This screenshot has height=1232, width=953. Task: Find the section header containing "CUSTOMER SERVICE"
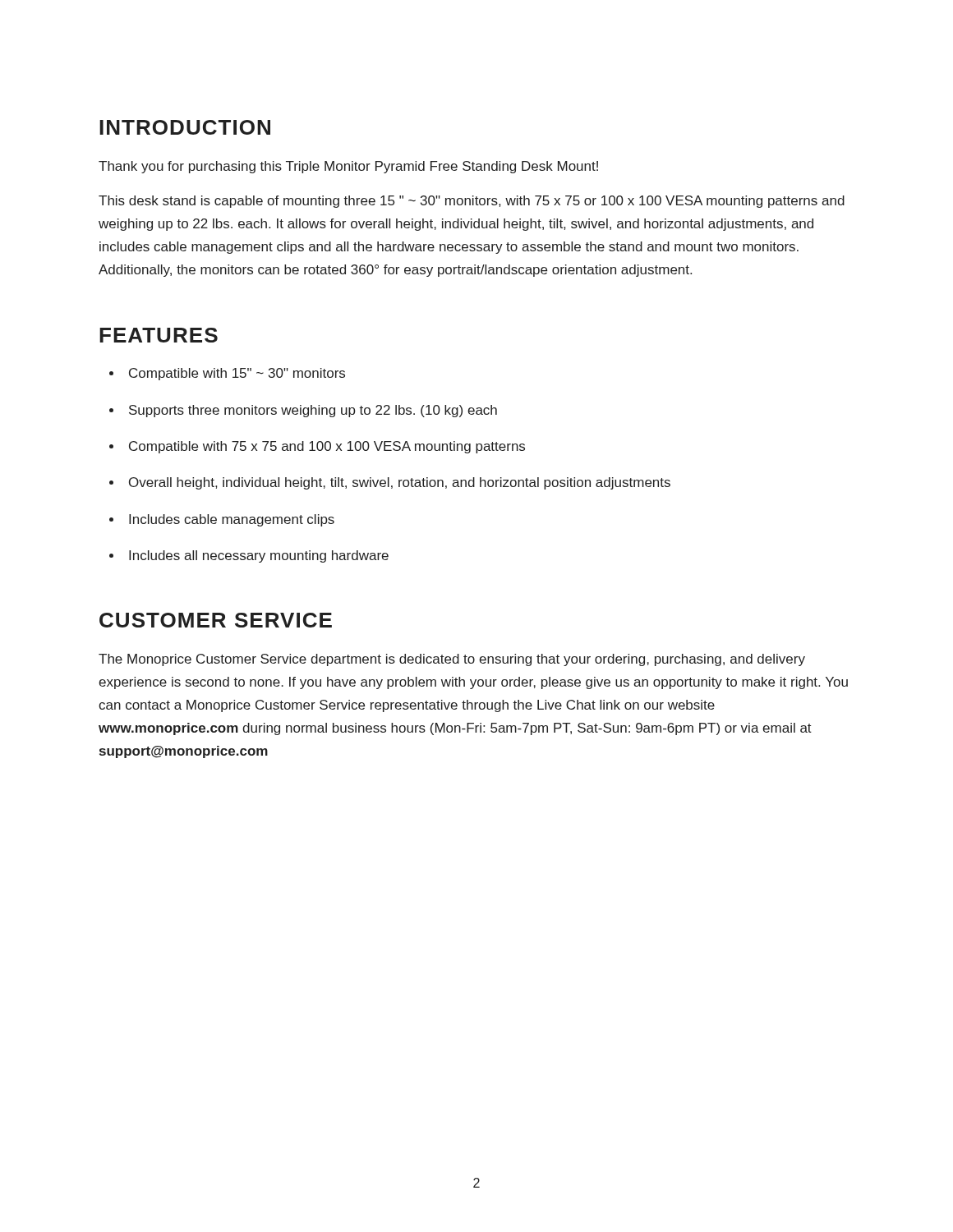[x=216, y=620]
